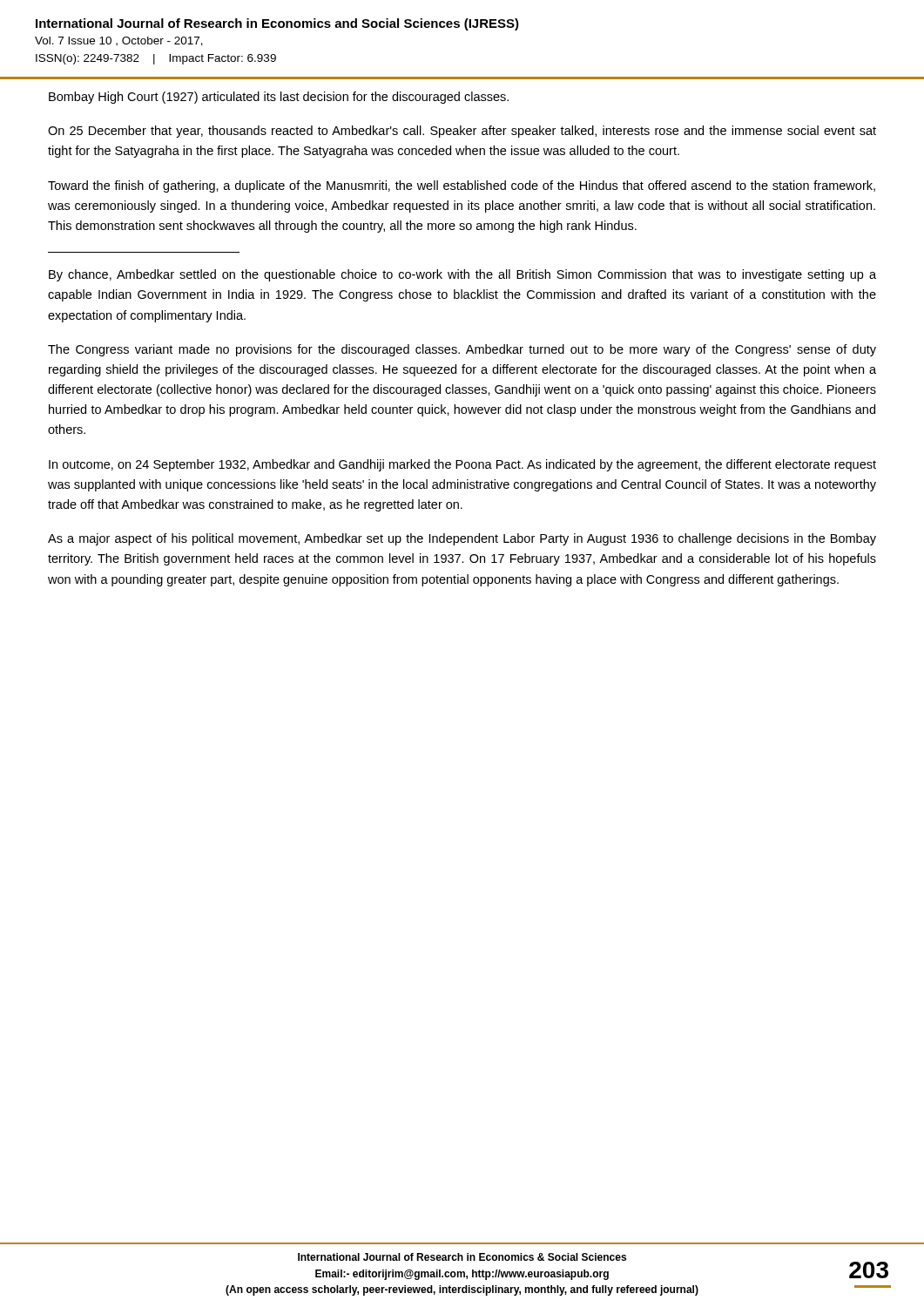
Task: Point to the block beginning "The Congress variant made no"
Action: coord(462,390)
